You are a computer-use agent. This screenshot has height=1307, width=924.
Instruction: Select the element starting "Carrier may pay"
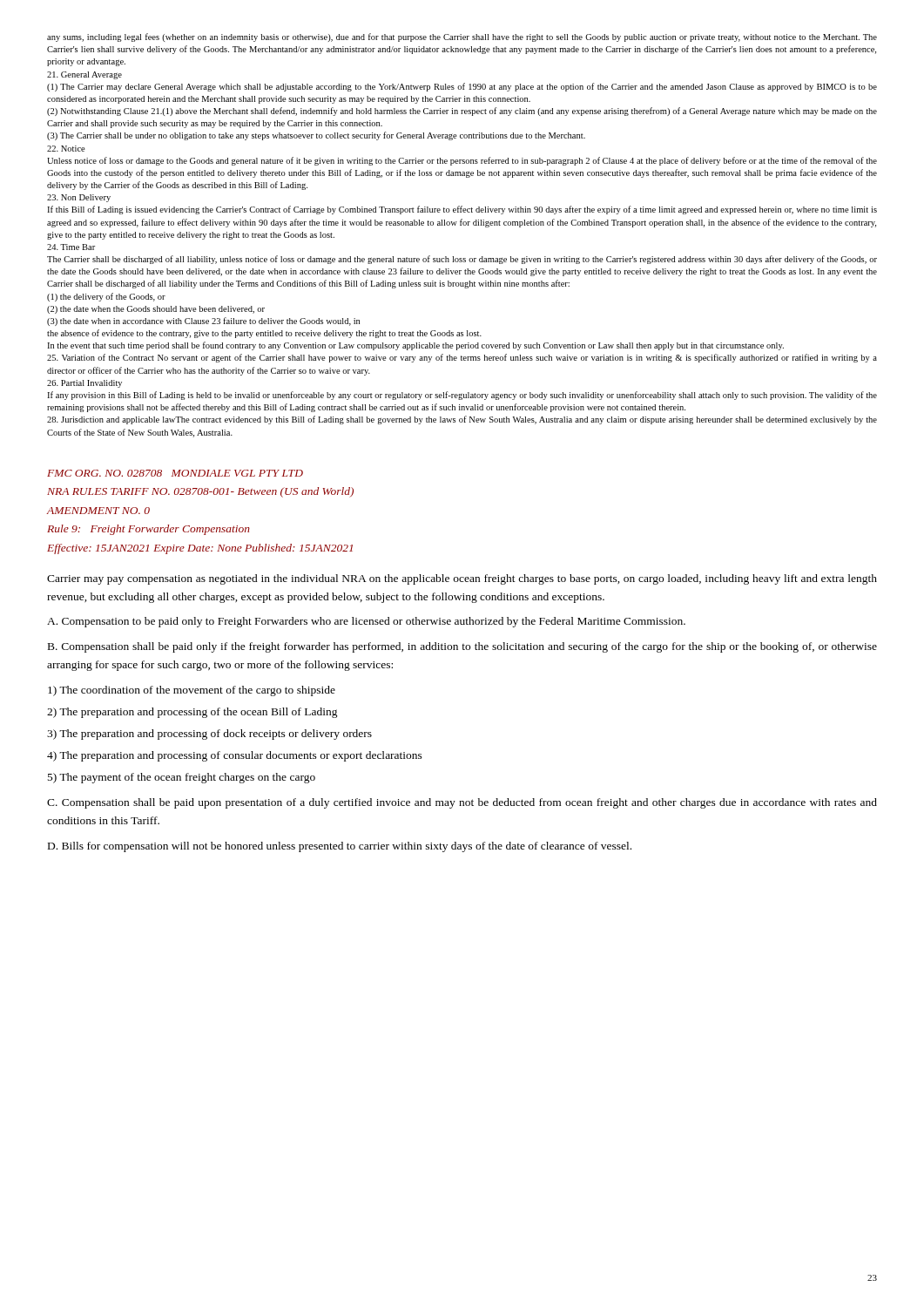click(x=462, y=588)
